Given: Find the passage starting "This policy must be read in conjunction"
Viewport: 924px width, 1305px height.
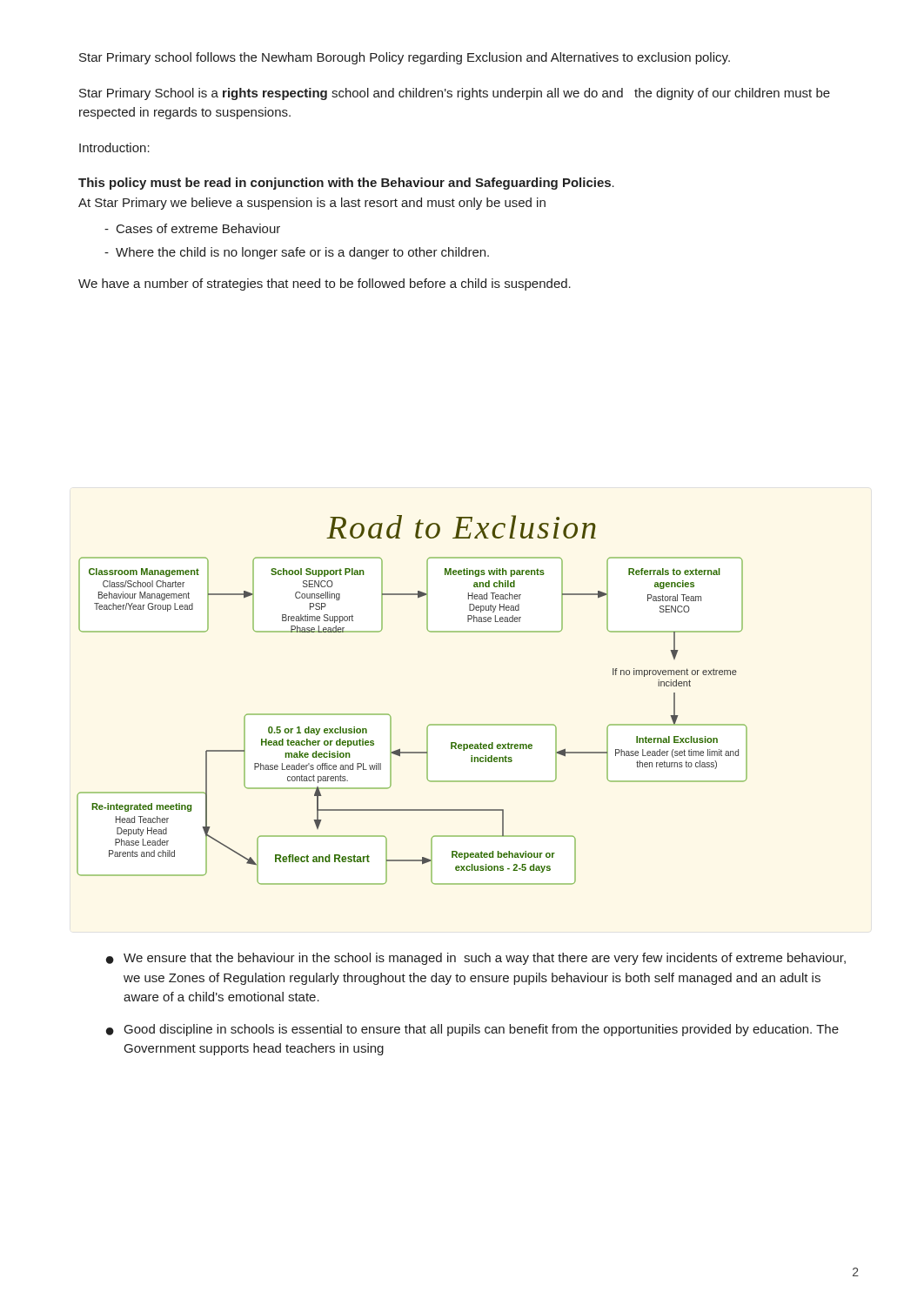Looking at the screenshot, I should click(347, 192).
